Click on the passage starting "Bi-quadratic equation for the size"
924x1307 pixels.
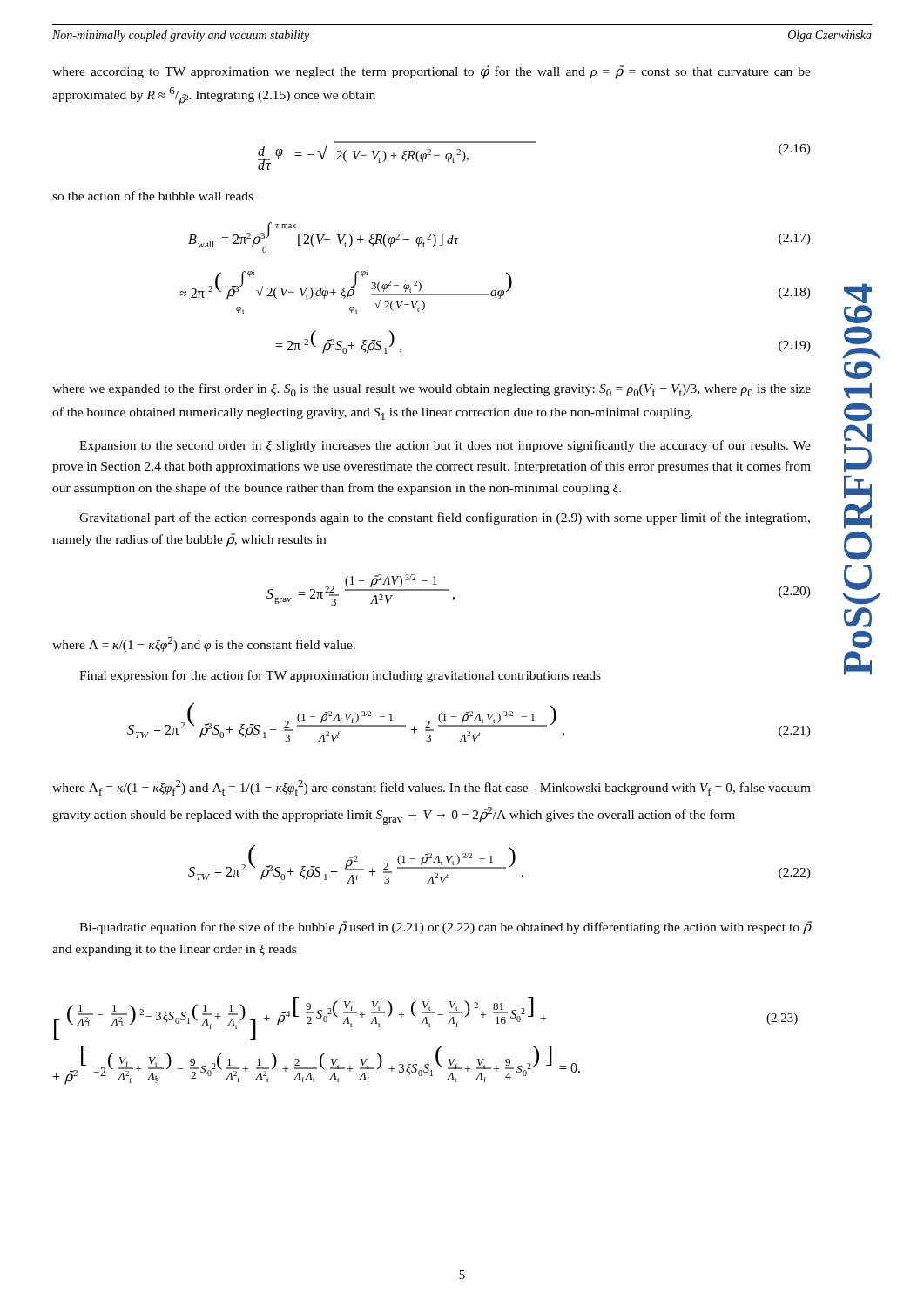point(432,938)
